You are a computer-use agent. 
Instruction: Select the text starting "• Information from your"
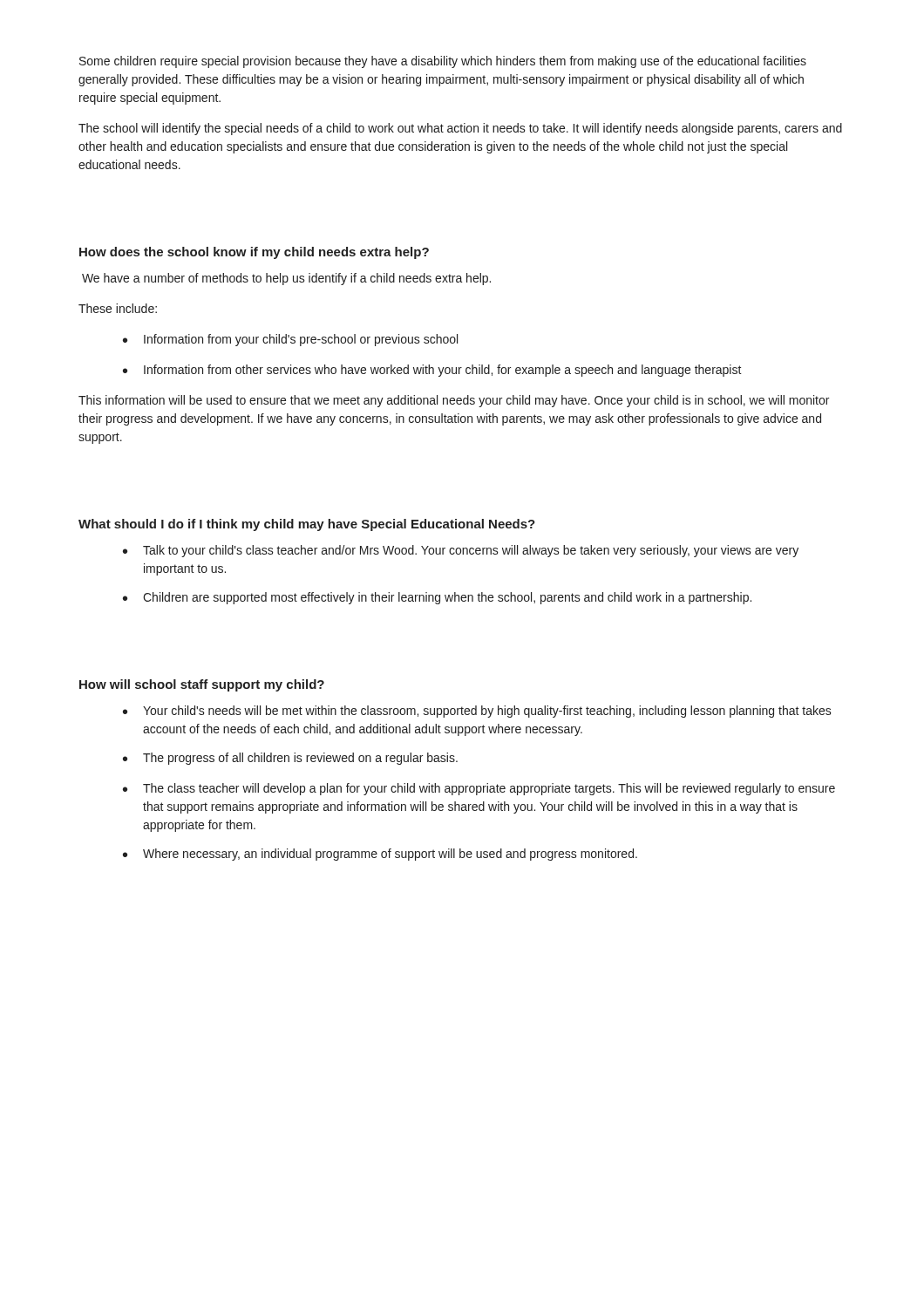coord(290,340)
